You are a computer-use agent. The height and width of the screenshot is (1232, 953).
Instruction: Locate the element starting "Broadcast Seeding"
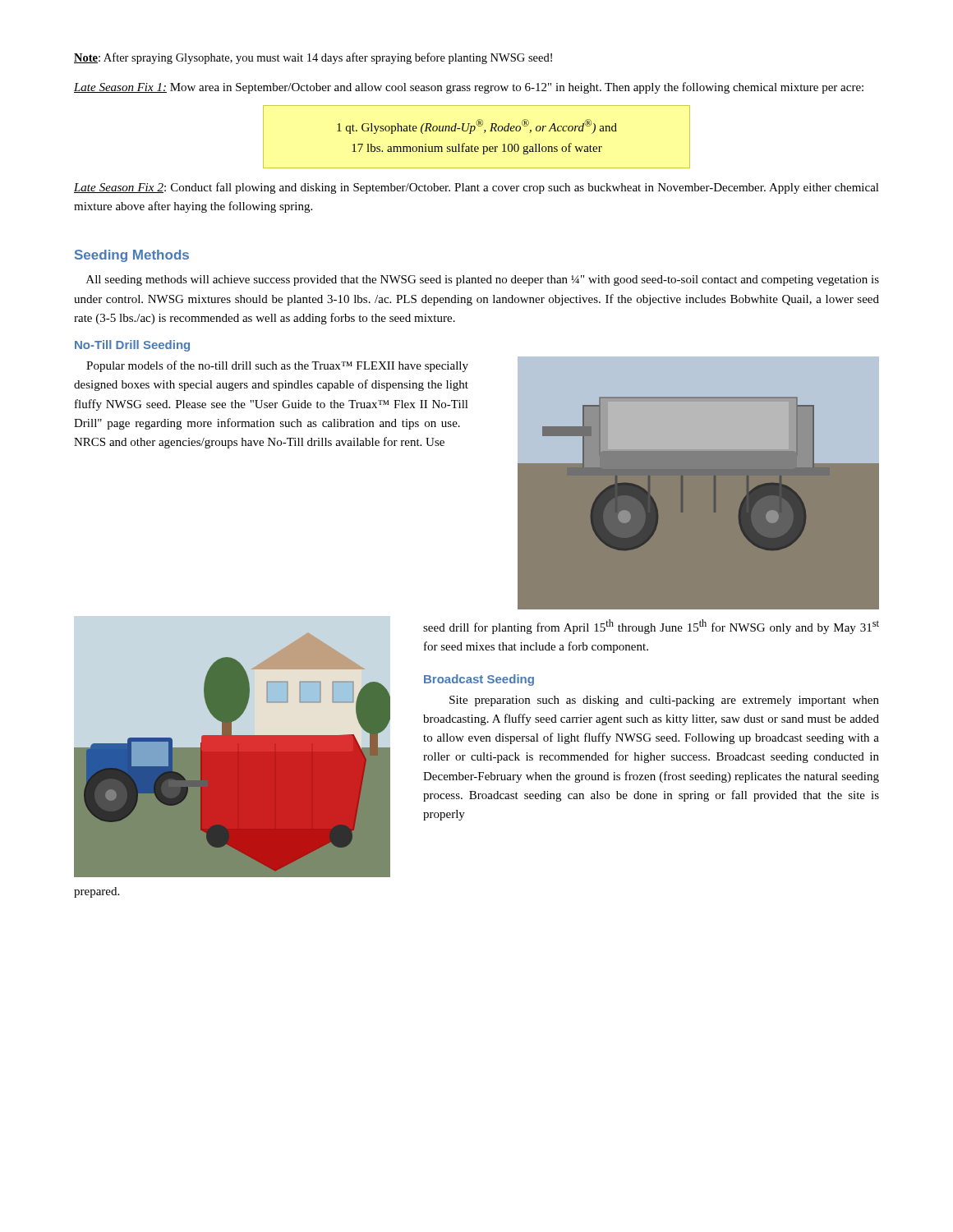pyautogui.click(x=479, y=678)
